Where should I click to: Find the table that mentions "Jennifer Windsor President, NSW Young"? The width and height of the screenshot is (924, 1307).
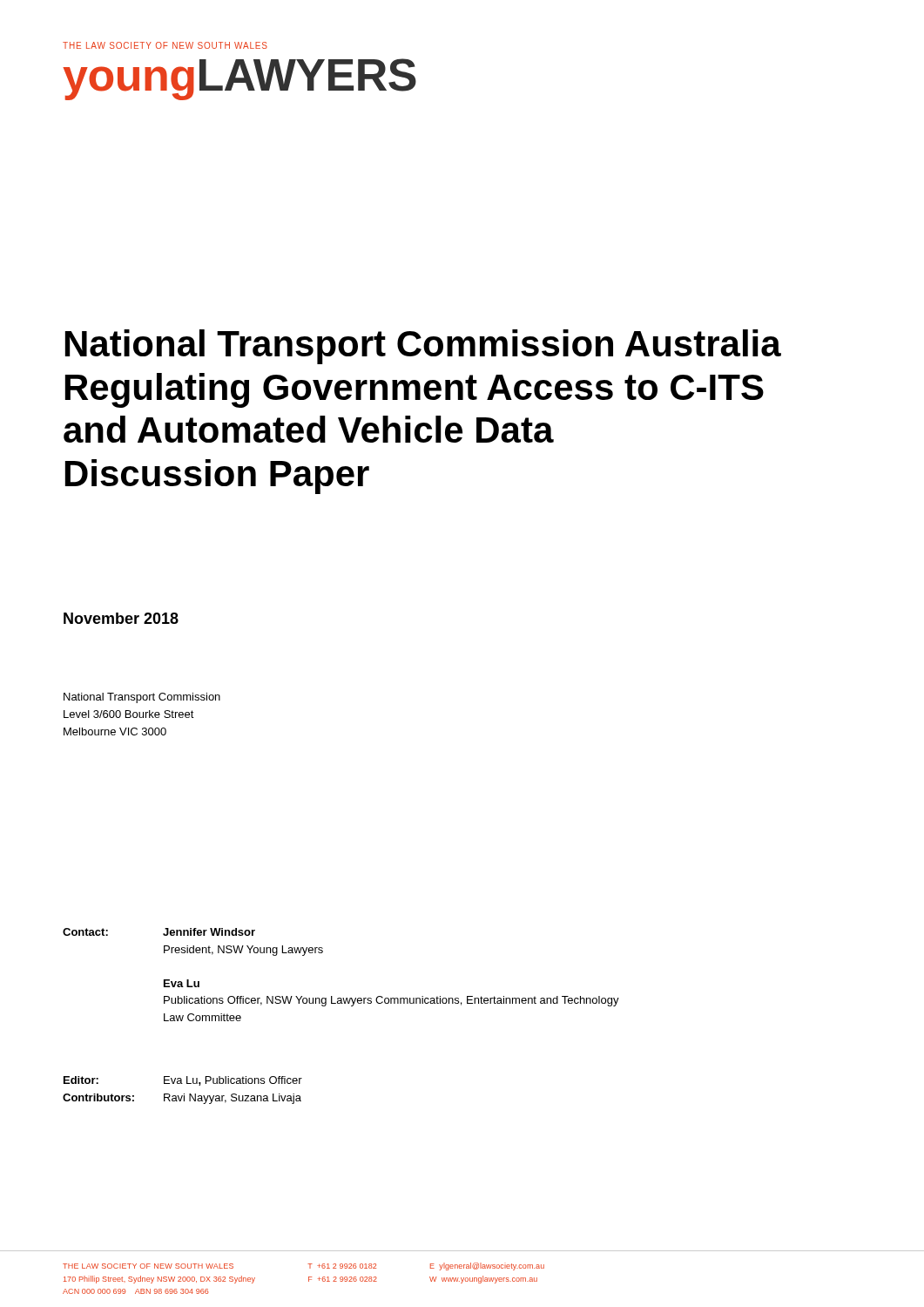[446, 975]
